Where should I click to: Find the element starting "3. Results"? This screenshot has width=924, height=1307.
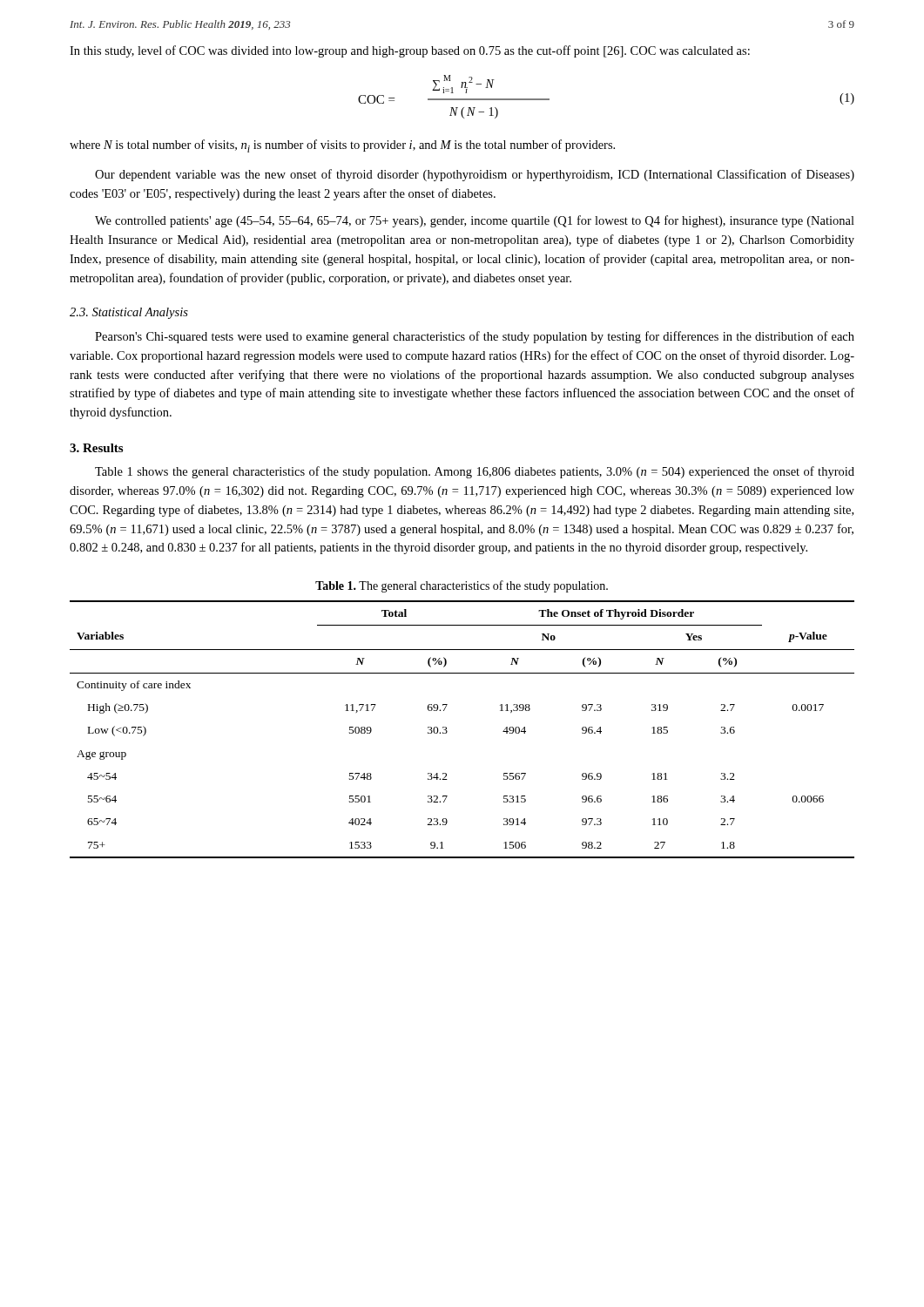tap(96, 448)
